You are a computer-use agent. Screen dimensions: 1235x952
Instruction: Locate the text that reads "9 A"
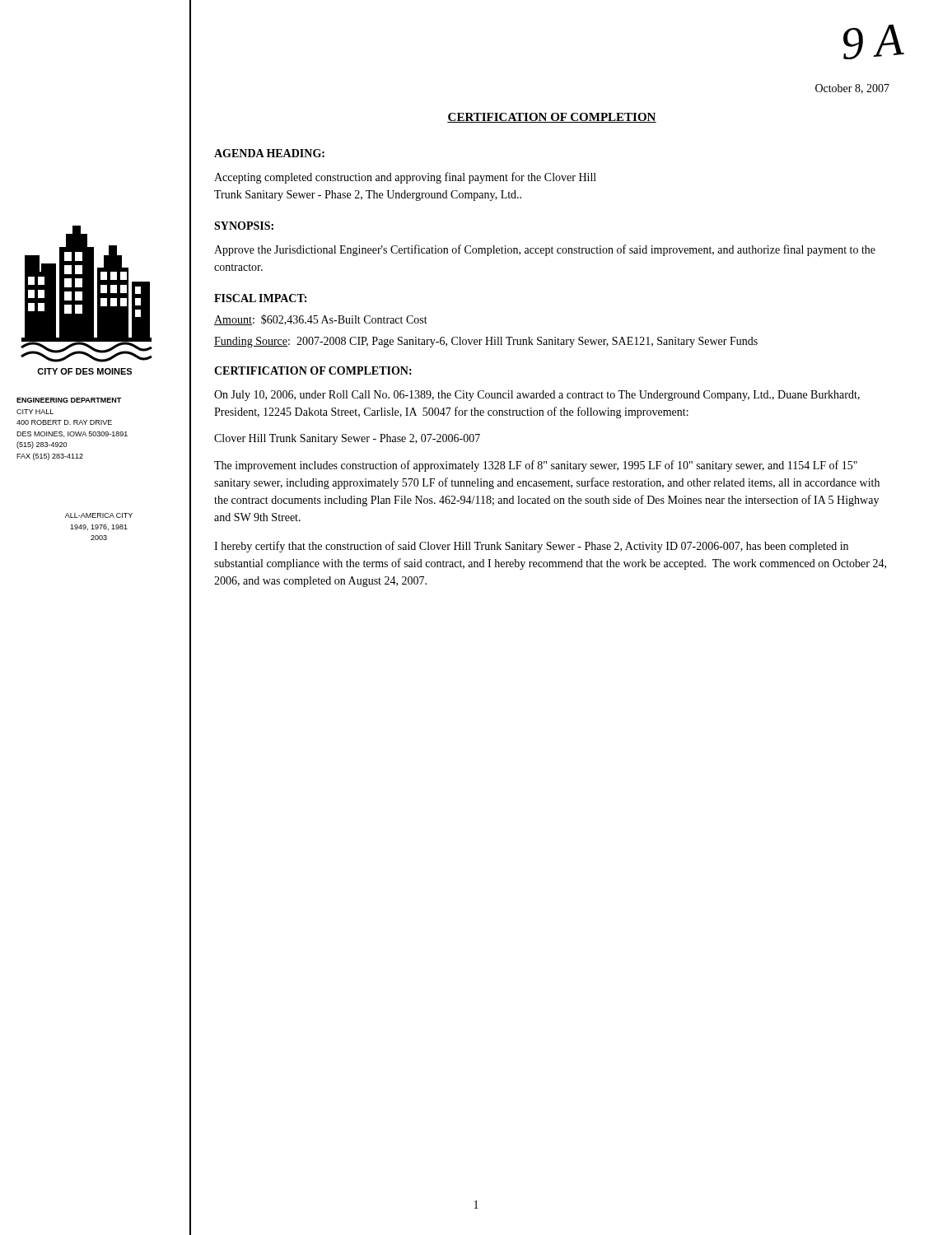coord(872,41)
